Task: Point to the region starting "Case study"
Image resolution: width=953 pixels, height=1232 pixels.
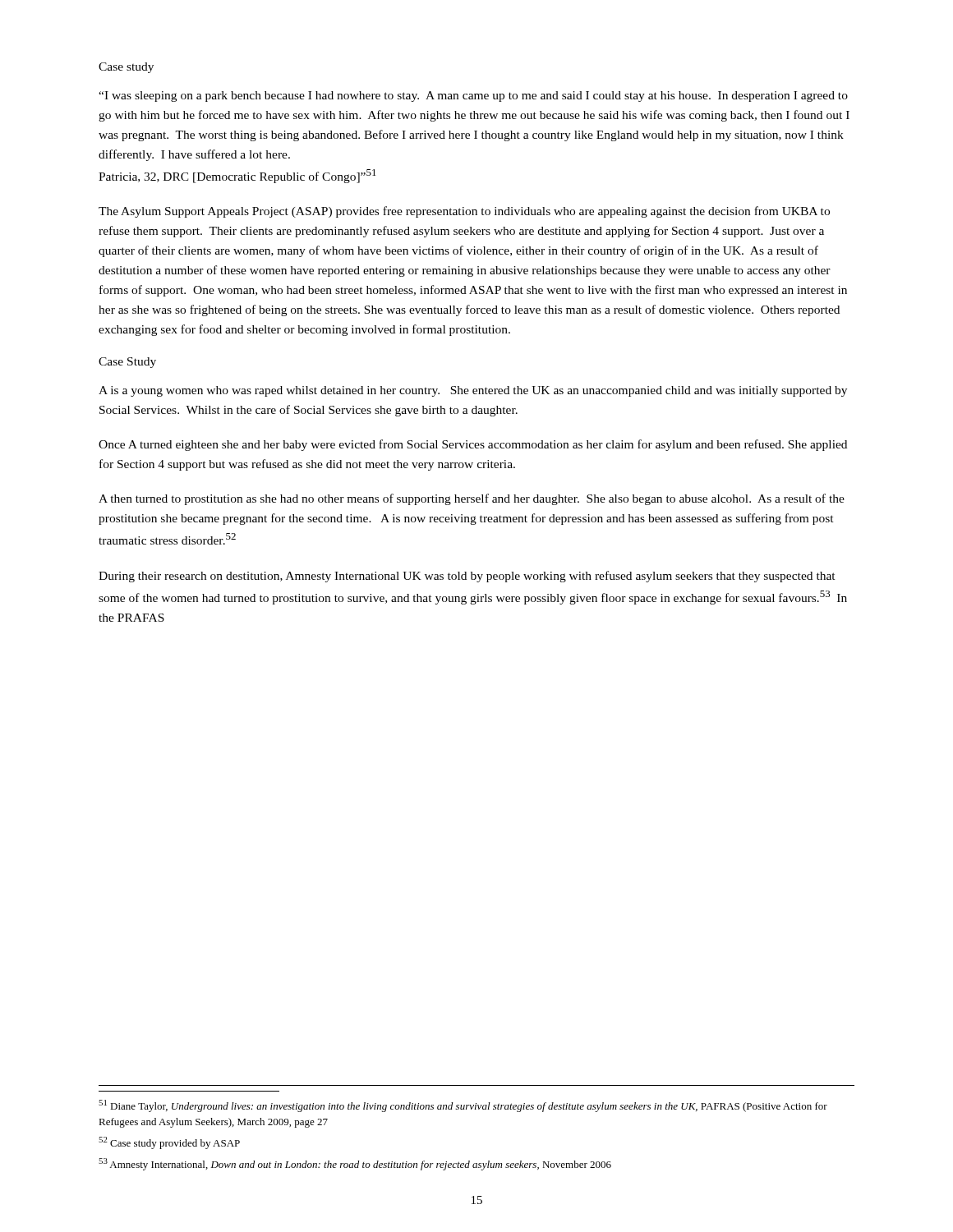Action: tap(126, 66)
